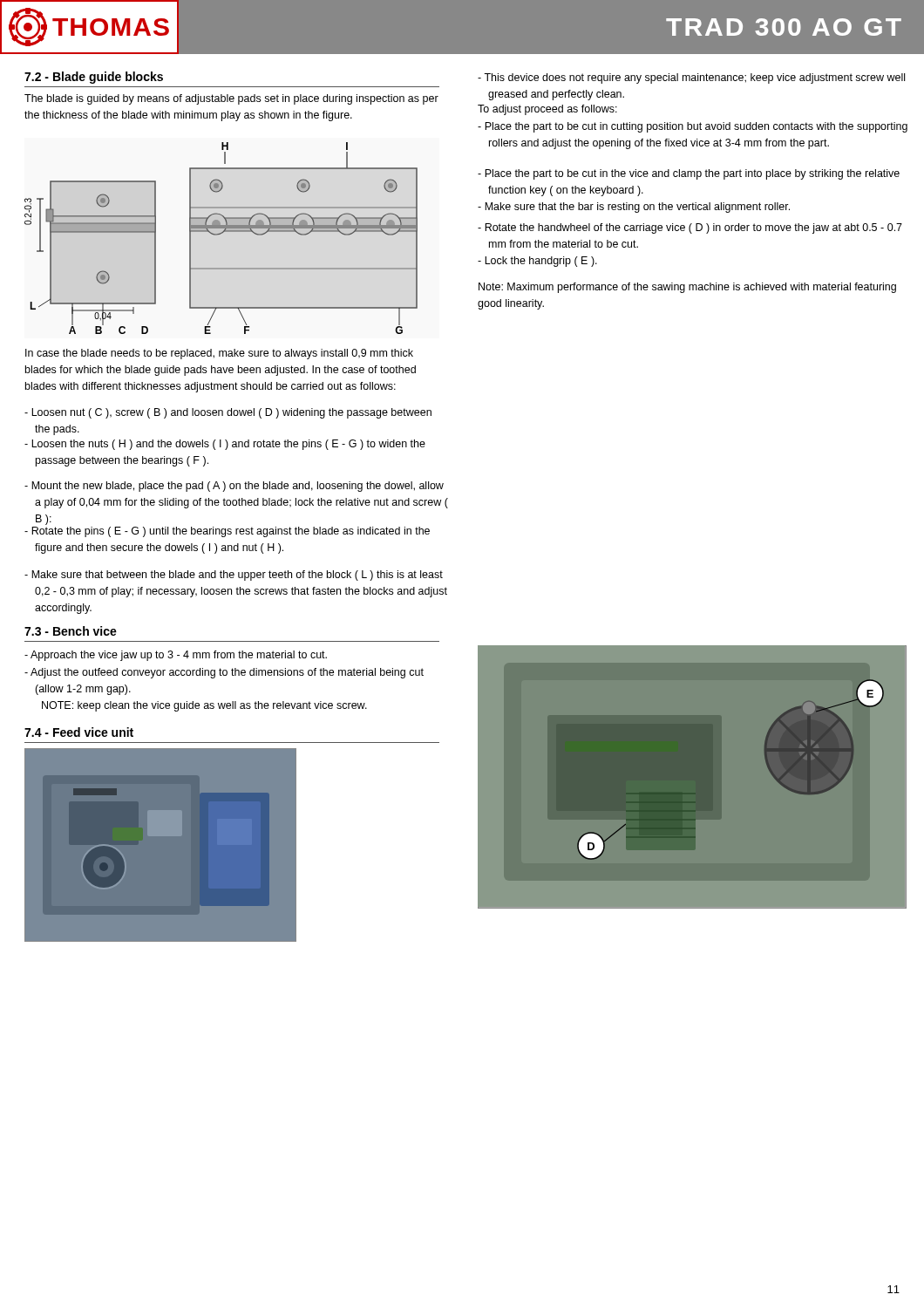Point to the block beginning "Rotate the pins"

tap(227, 539)
